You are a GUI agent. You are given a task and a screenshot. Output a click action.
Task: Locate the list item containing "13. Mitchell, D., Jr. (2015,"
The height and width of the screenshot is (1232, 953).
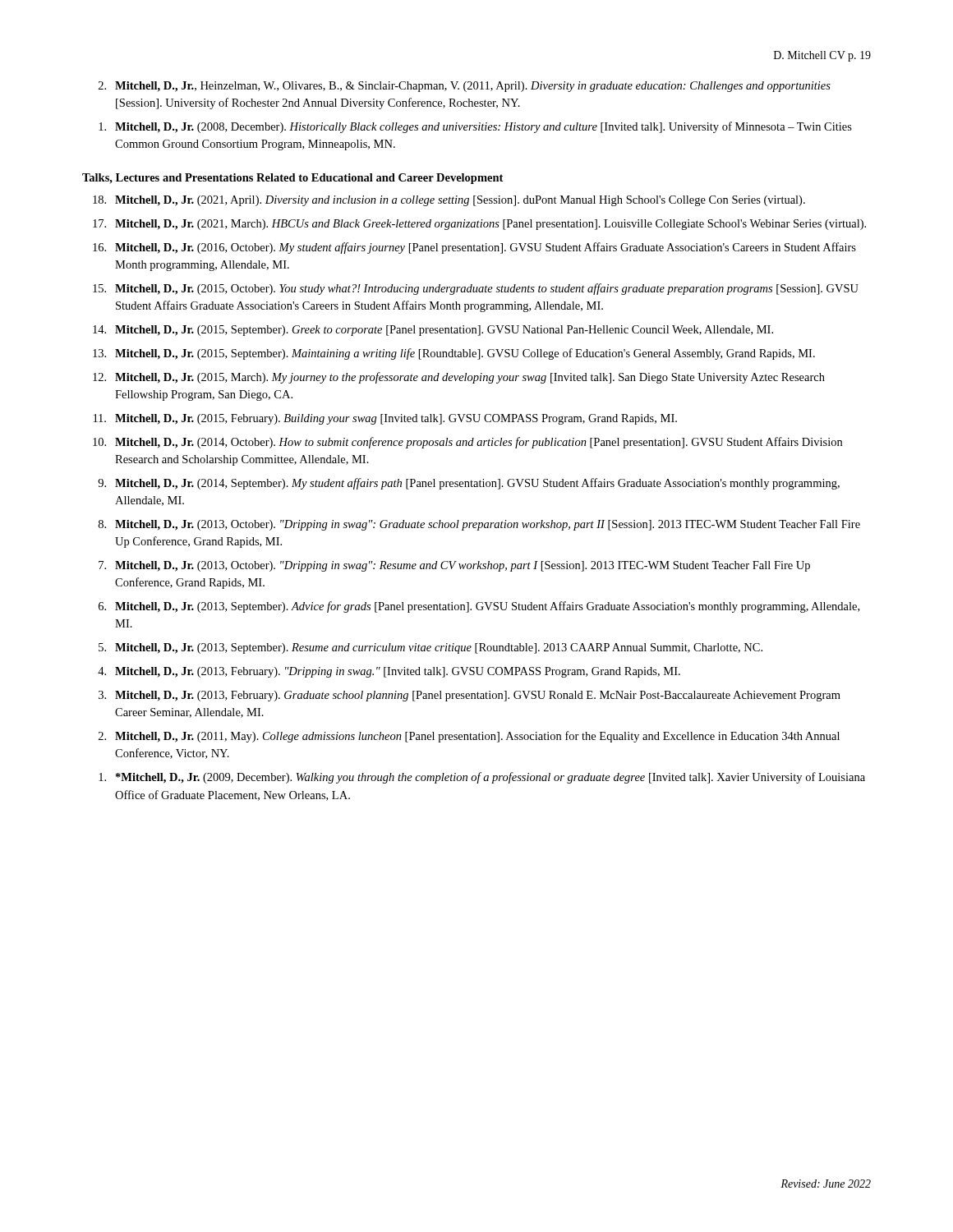pos(476,354)
